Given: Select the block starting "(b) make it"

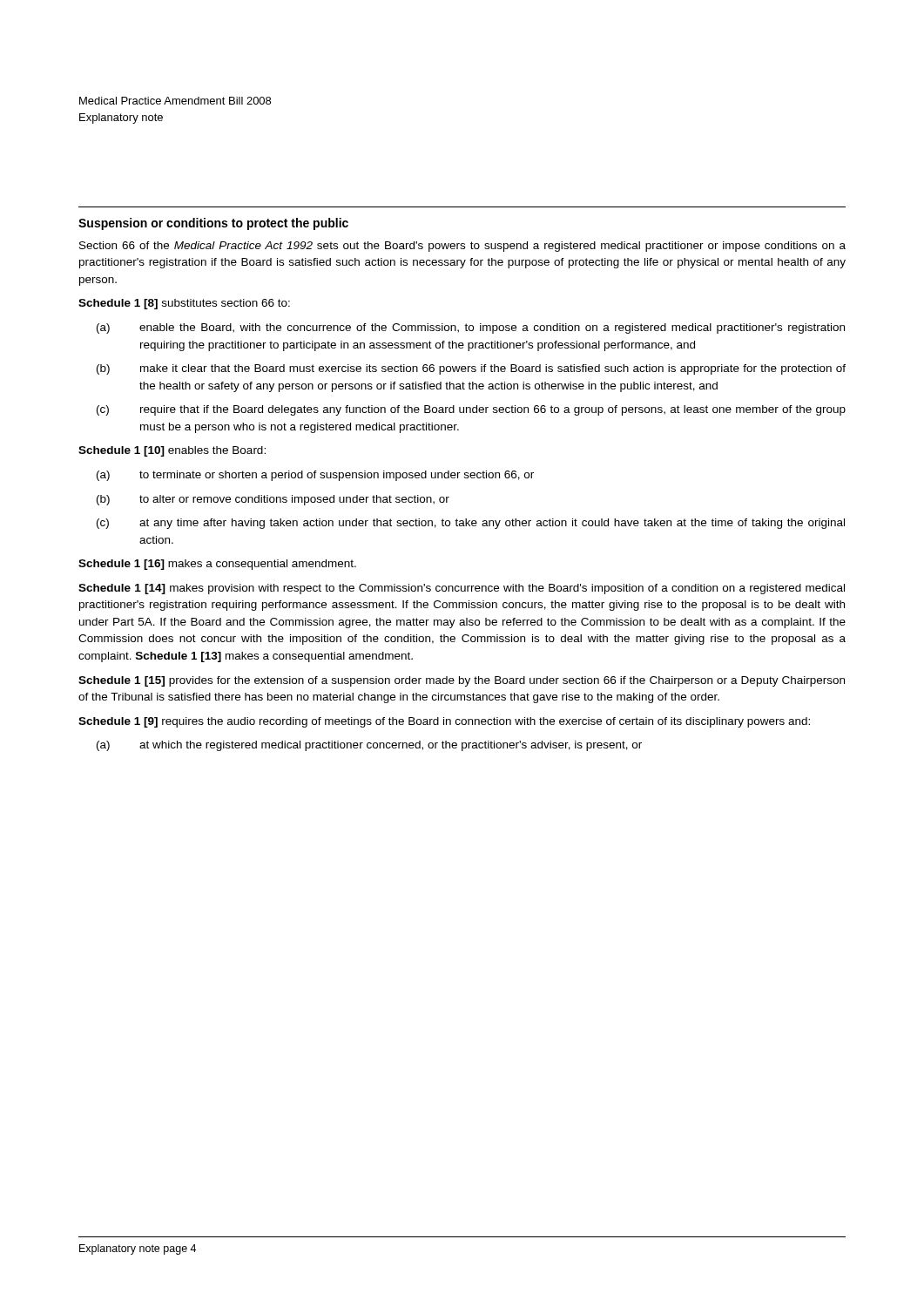Looking at the screenshot, I should coord(462,377).
